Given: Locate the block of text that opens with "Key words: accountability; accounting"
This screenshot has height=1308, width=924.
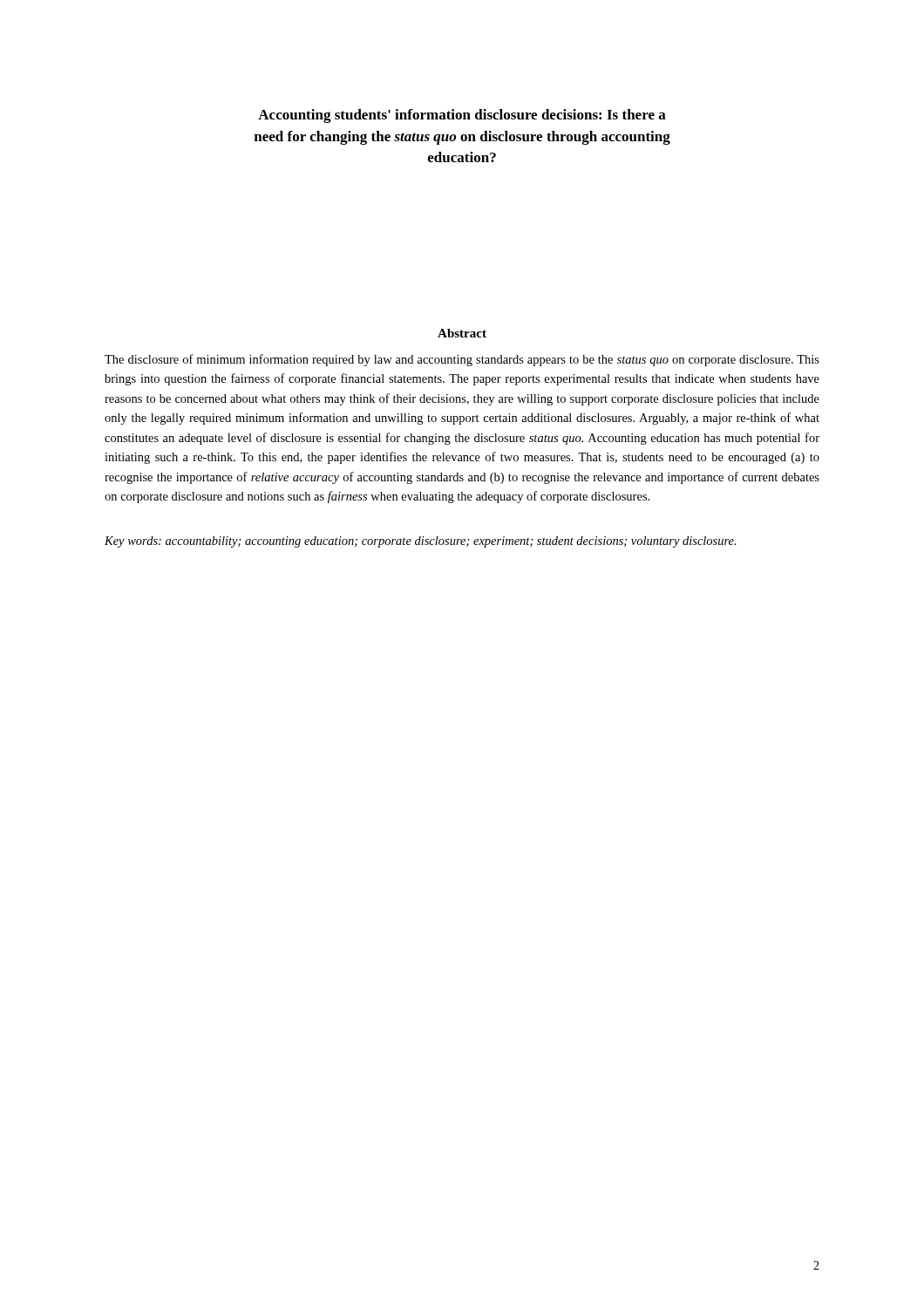Looking at the screenshot, I should (421, 540).
